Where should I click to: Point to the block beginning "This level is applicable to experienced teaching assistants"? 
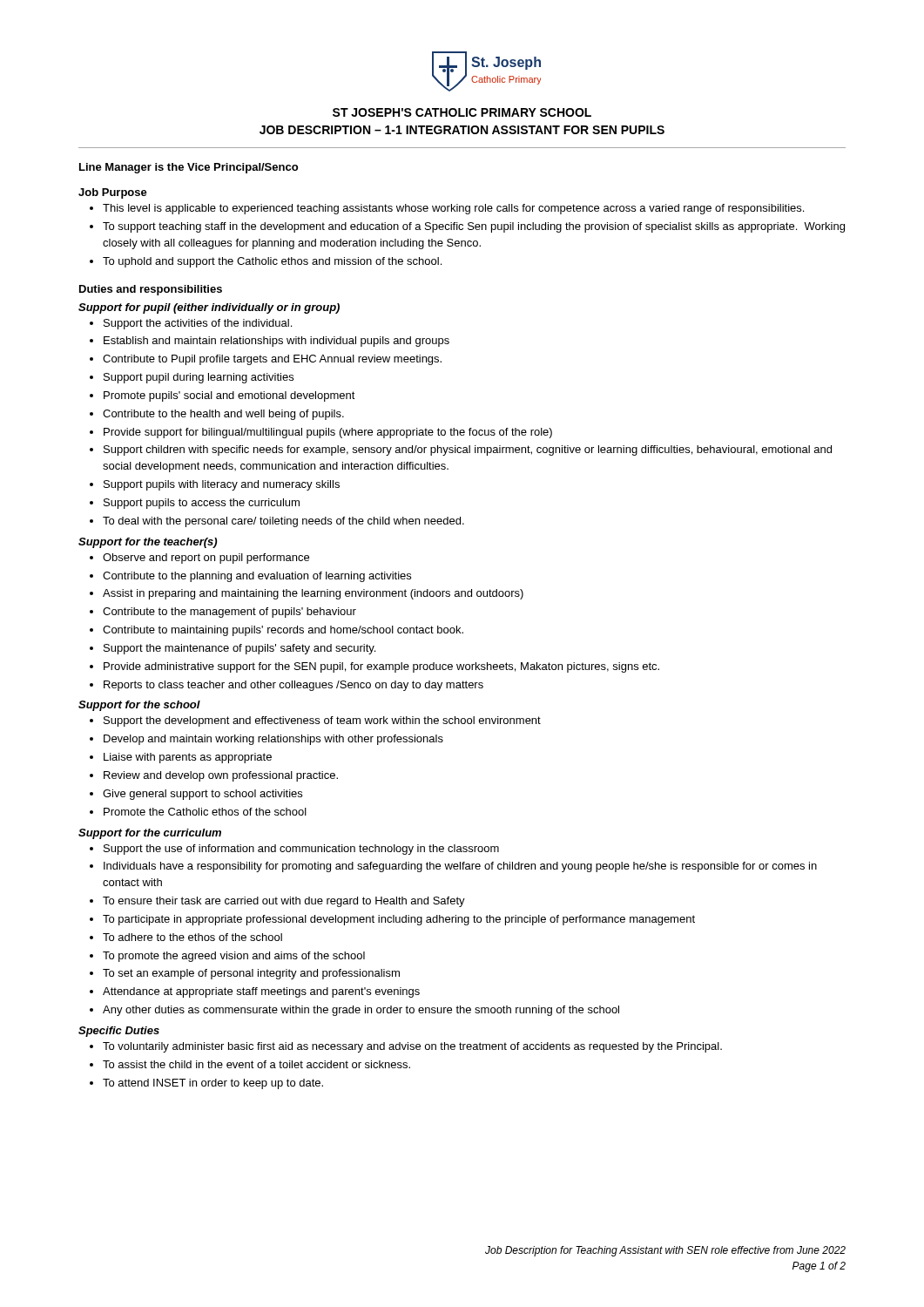tap(454, 208)
